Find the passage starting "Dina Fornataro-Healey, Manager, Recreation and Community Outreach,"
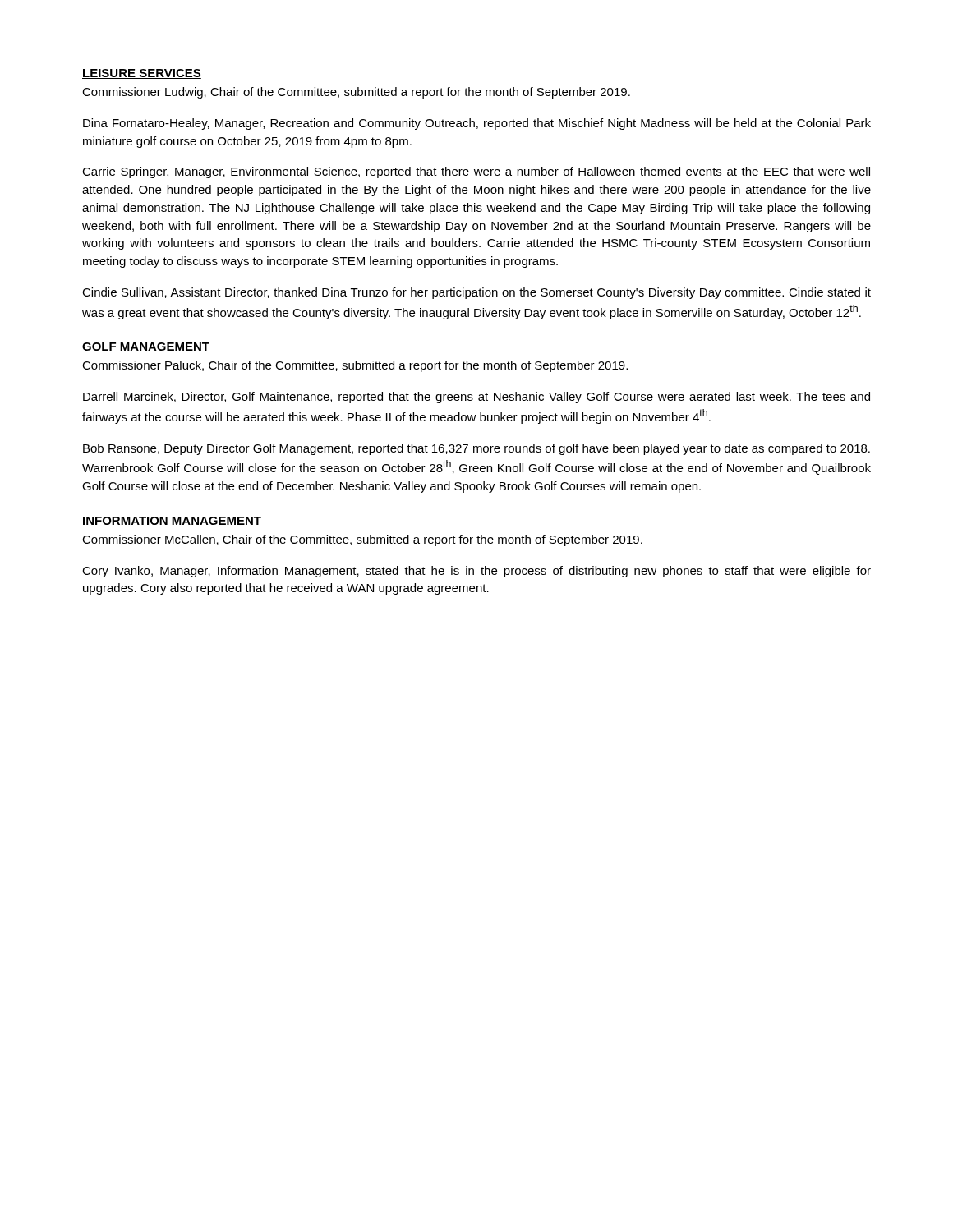 point(476,132)
